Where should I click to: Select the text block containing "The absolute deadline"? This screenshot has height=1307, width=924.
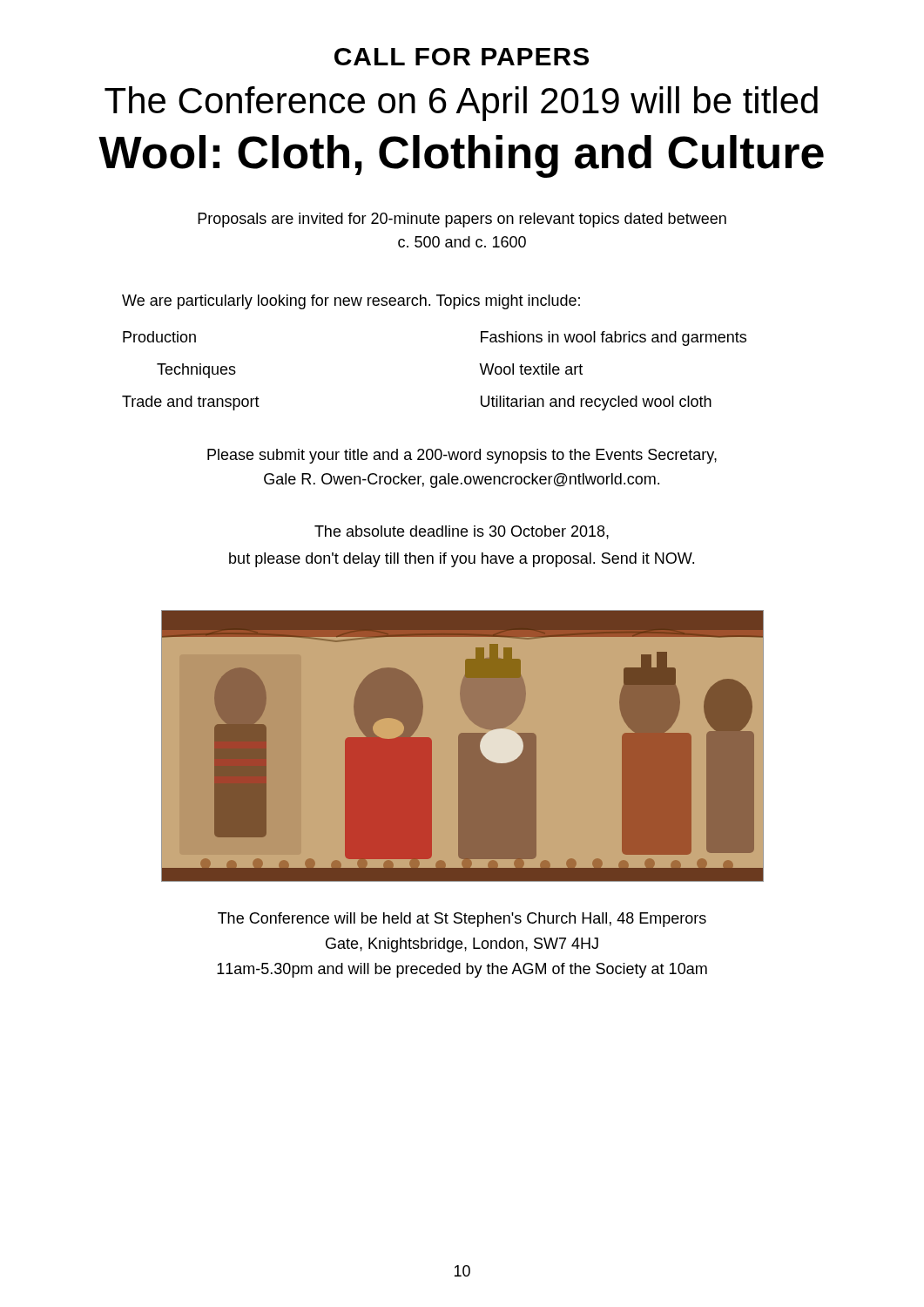pos(462,545)
